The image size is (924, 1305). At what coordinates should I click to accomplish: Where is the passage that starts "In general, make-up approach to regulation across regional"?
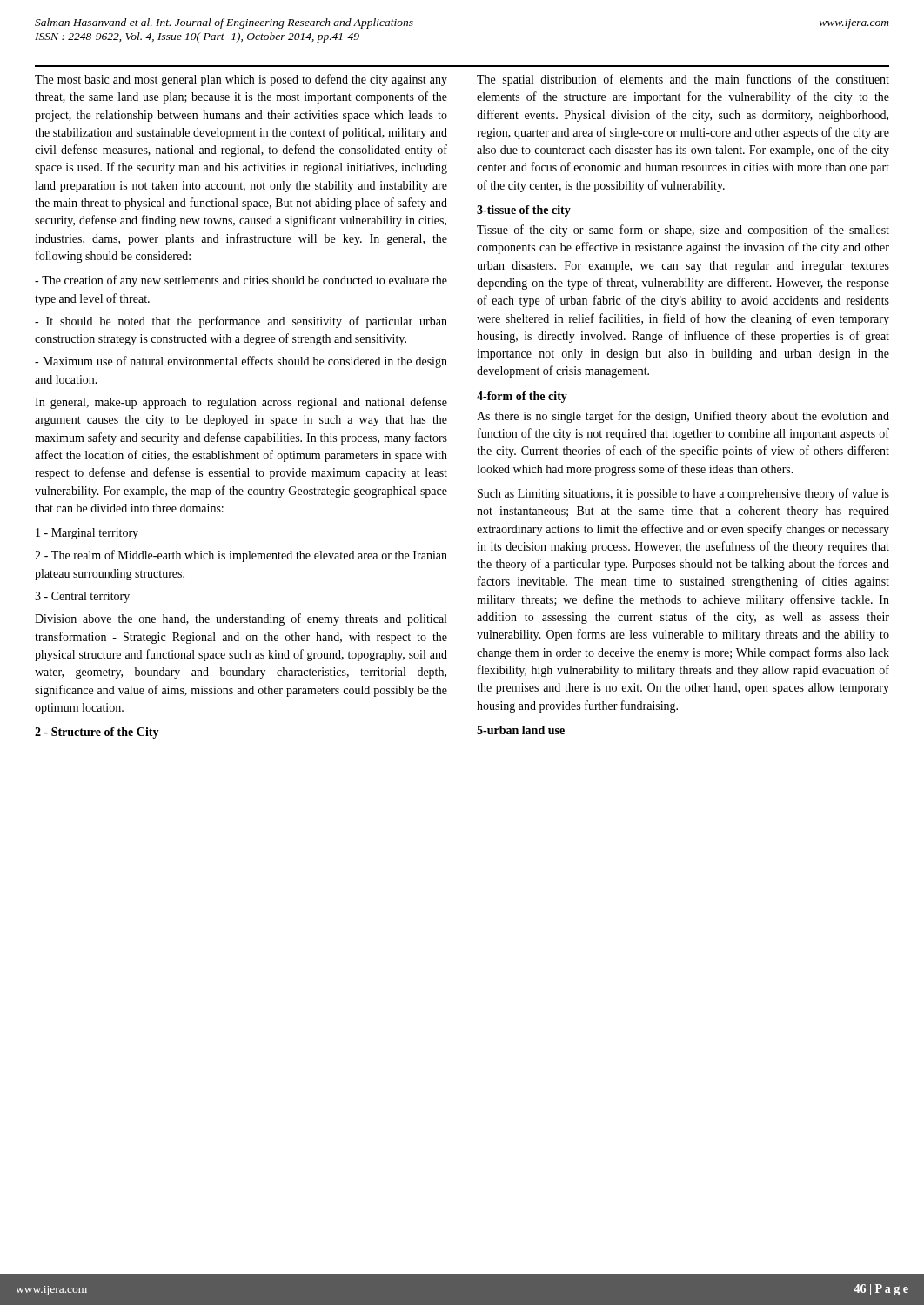241,455
